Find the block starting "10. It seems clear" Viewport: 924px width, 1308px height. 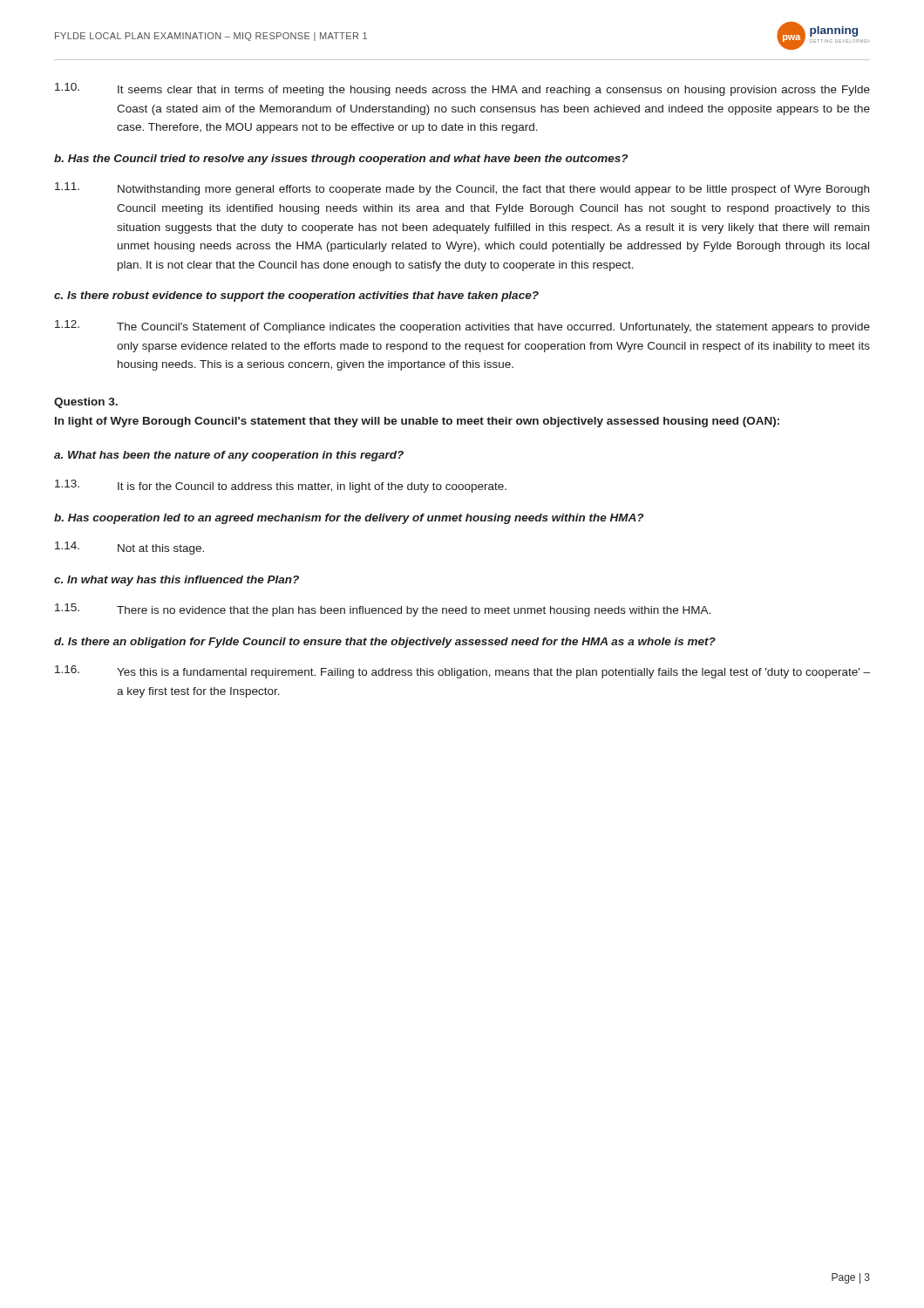(x=462, y=108)
